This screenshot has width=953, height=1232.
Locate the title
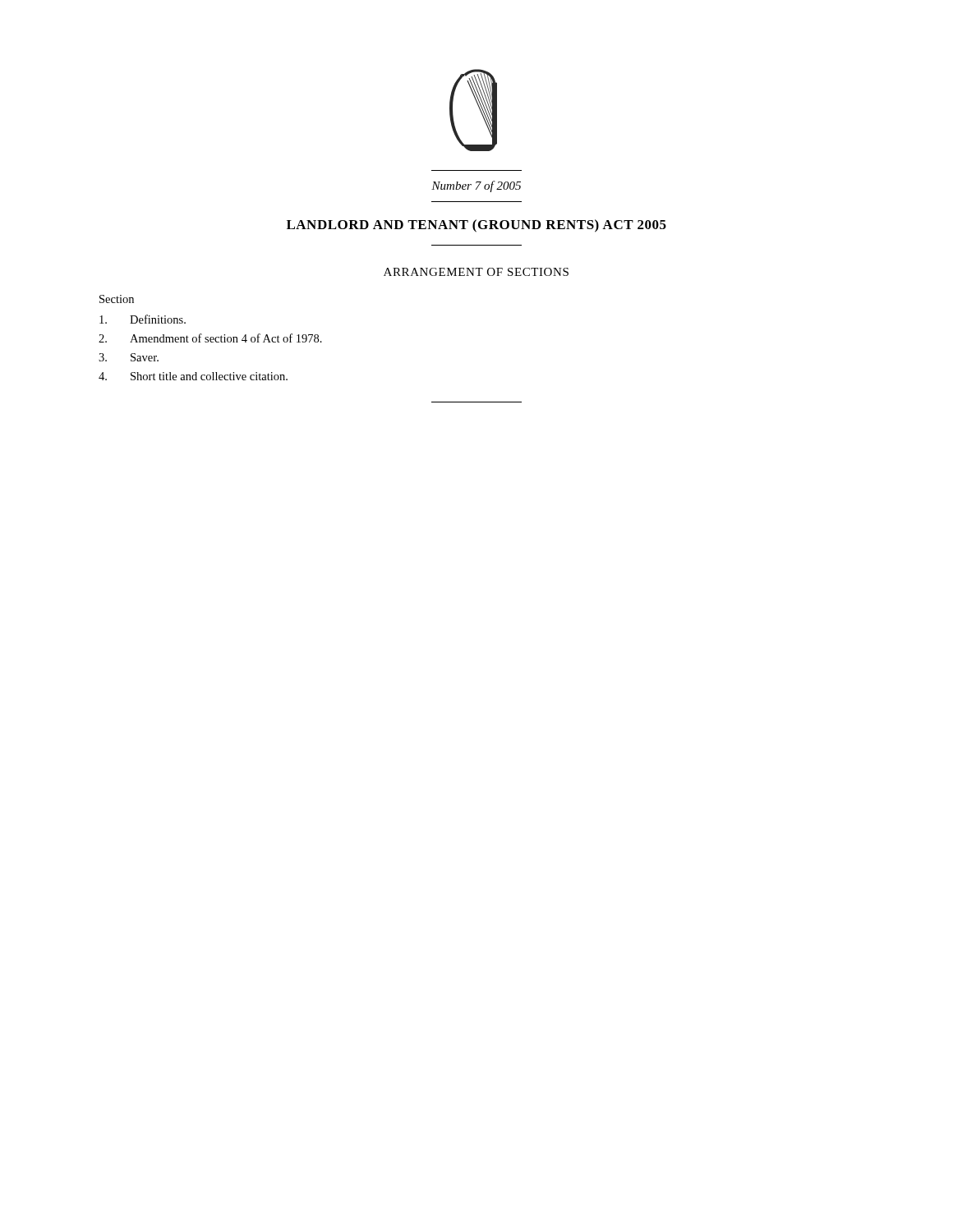(476, 225)
